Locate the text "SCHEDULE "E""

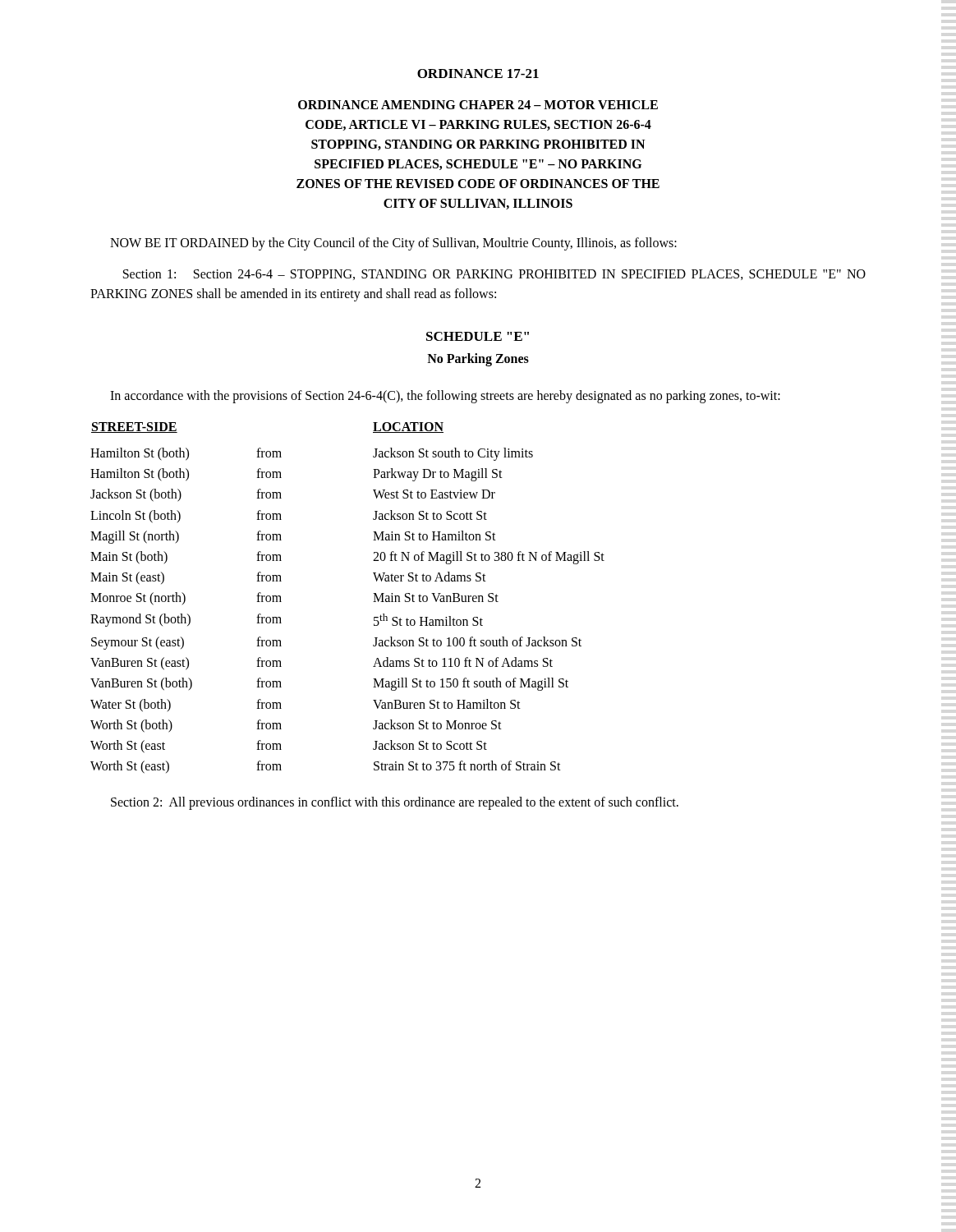[x=478, y=336]
